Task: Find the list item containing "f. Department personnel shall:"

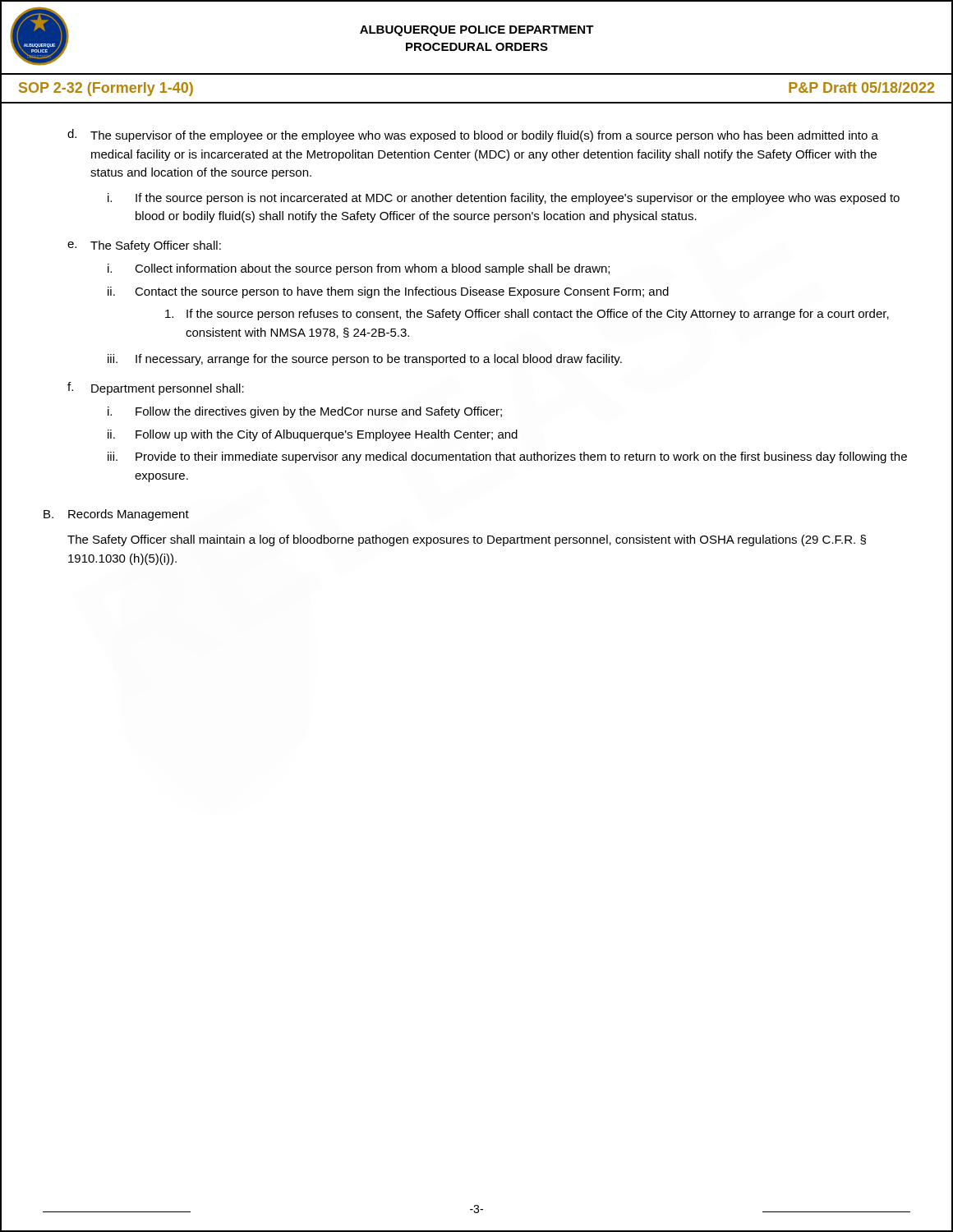Action: 489,434
